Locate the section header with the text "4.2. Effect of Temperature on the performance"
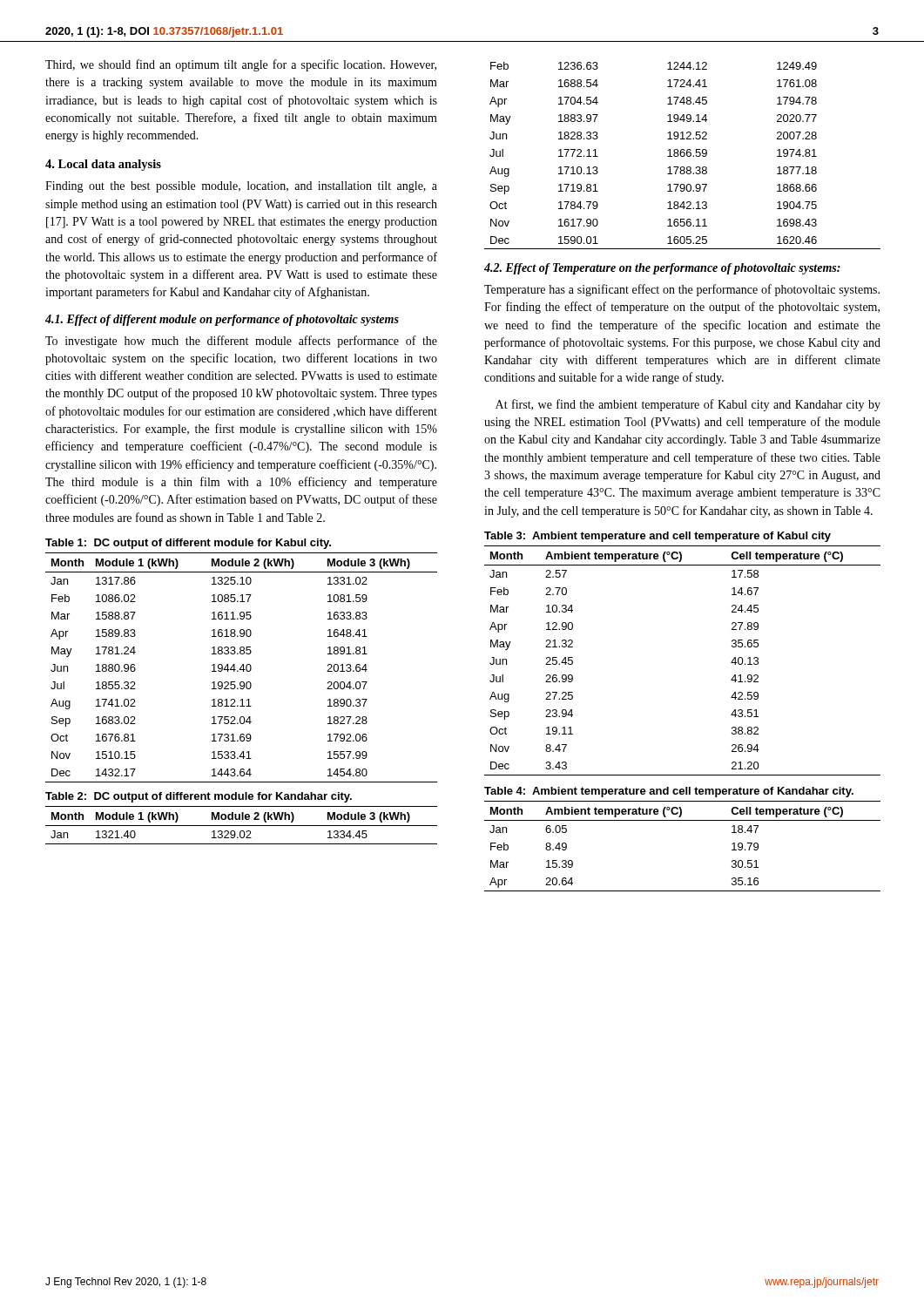 pos(663,268)
